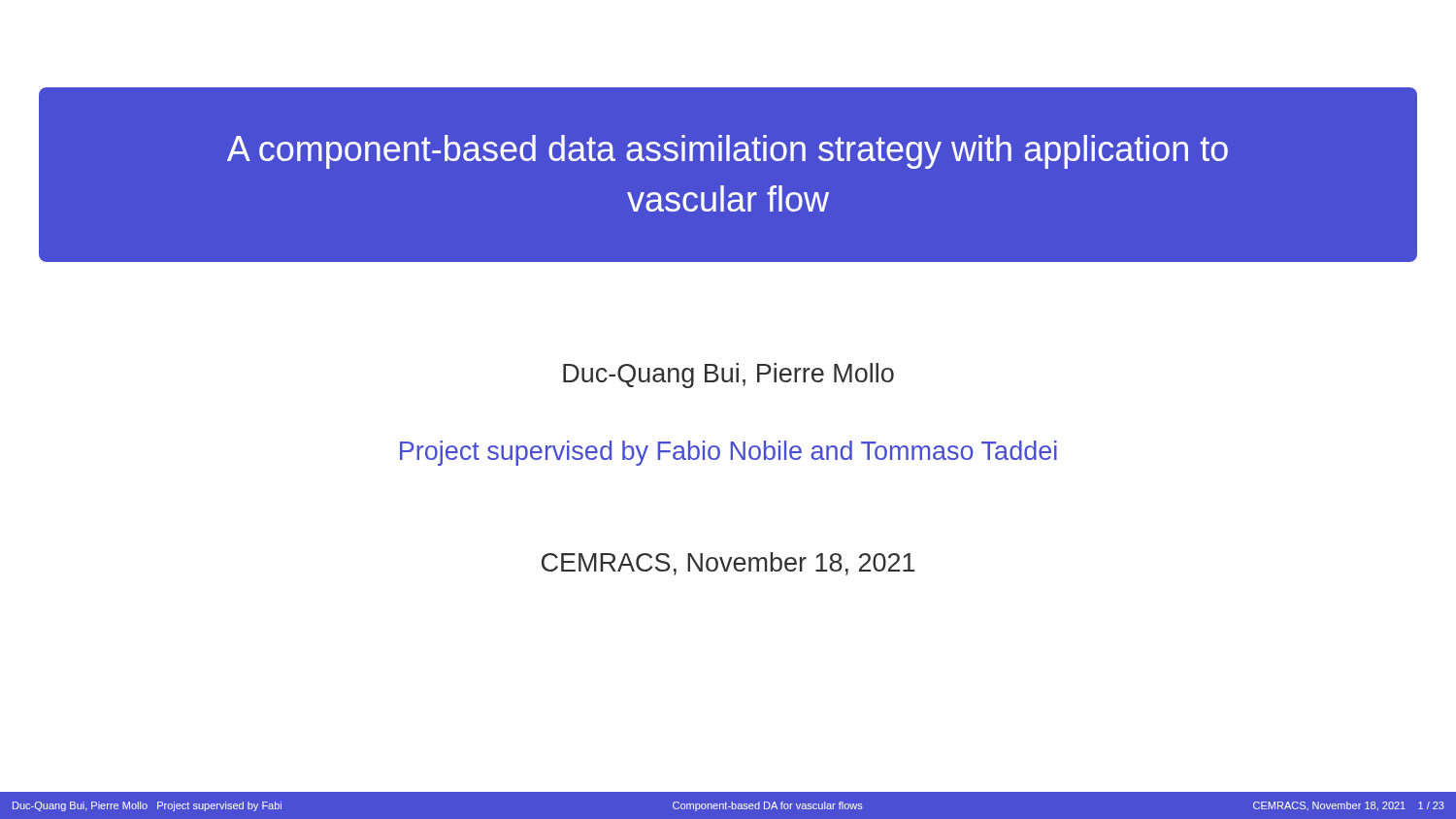1456x819 pixels.
Task: Click the title that begins "A component-based data assimilation strategy with"
Action: tap(728, 175)
